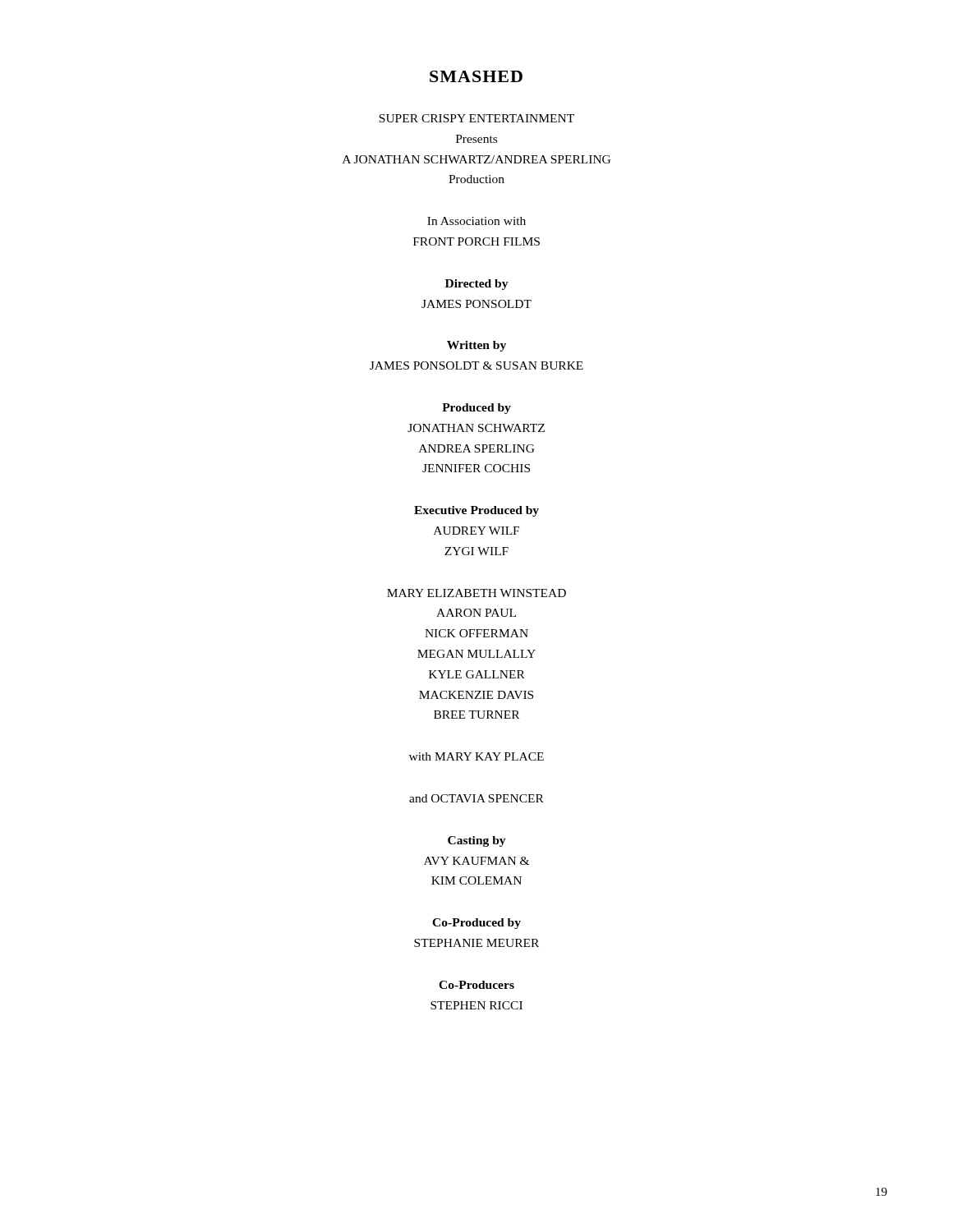Viewport: 953px width, 1232px height.
Task: Navigate to the passage starting "SUPER CRISPY ENTERTAINMENT Presents"
Action: tap(476, 148)
